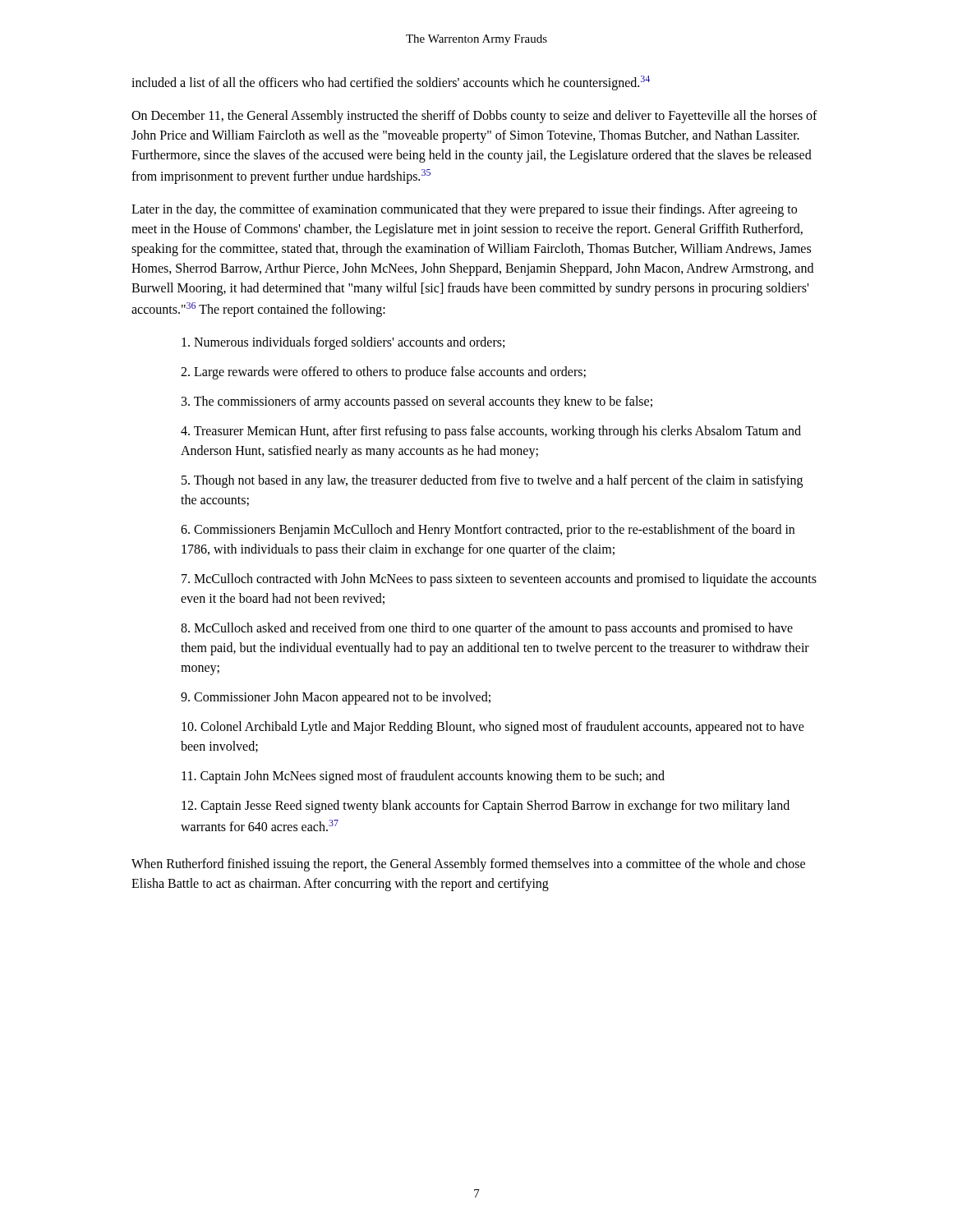Viewport: 953px width, 1232px height.
Task: Navigate to the text starting "11. Captain John McNees"
Action: coord(423,776)
